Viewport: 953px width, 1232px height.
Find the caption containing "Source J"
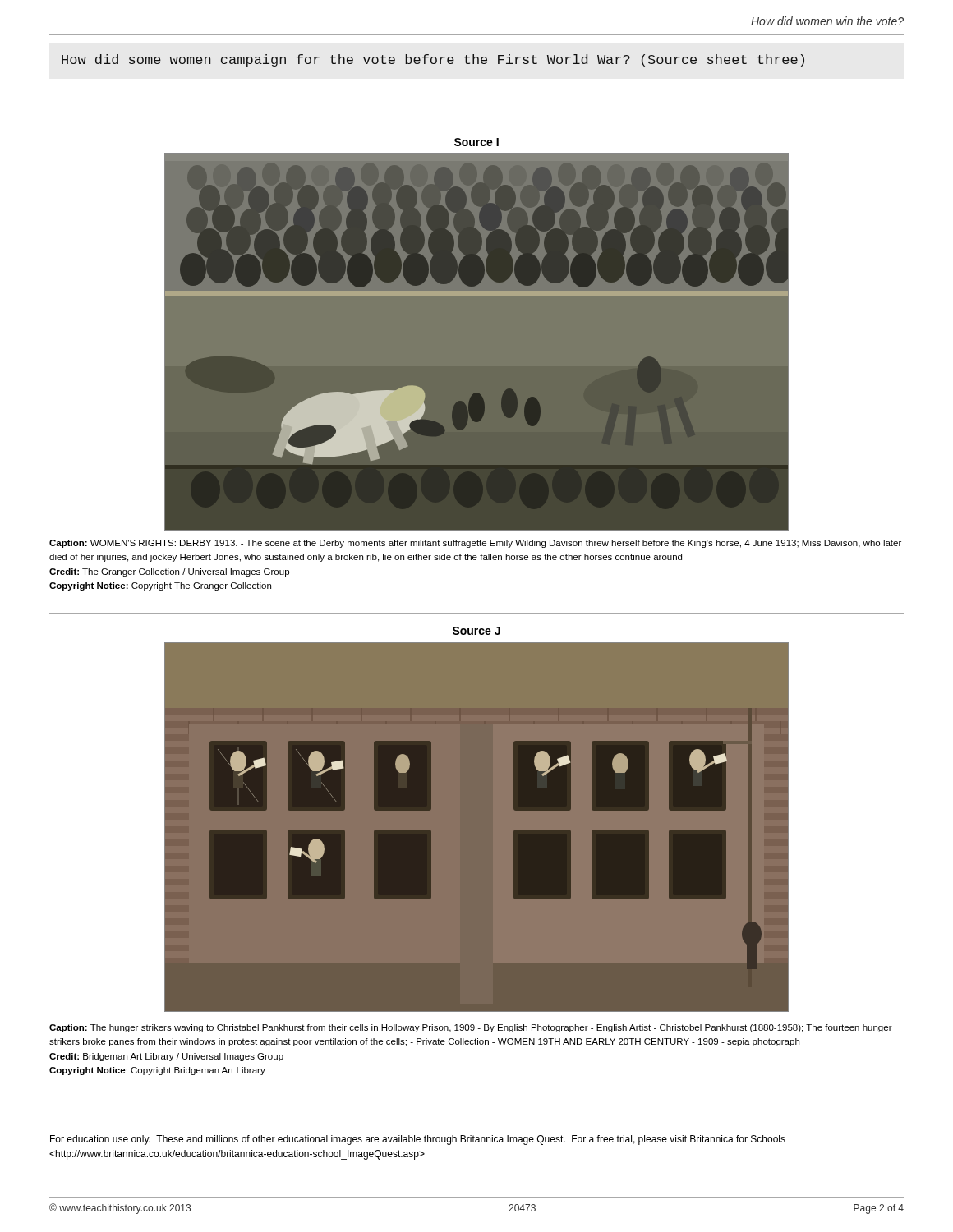pos(476,631)
